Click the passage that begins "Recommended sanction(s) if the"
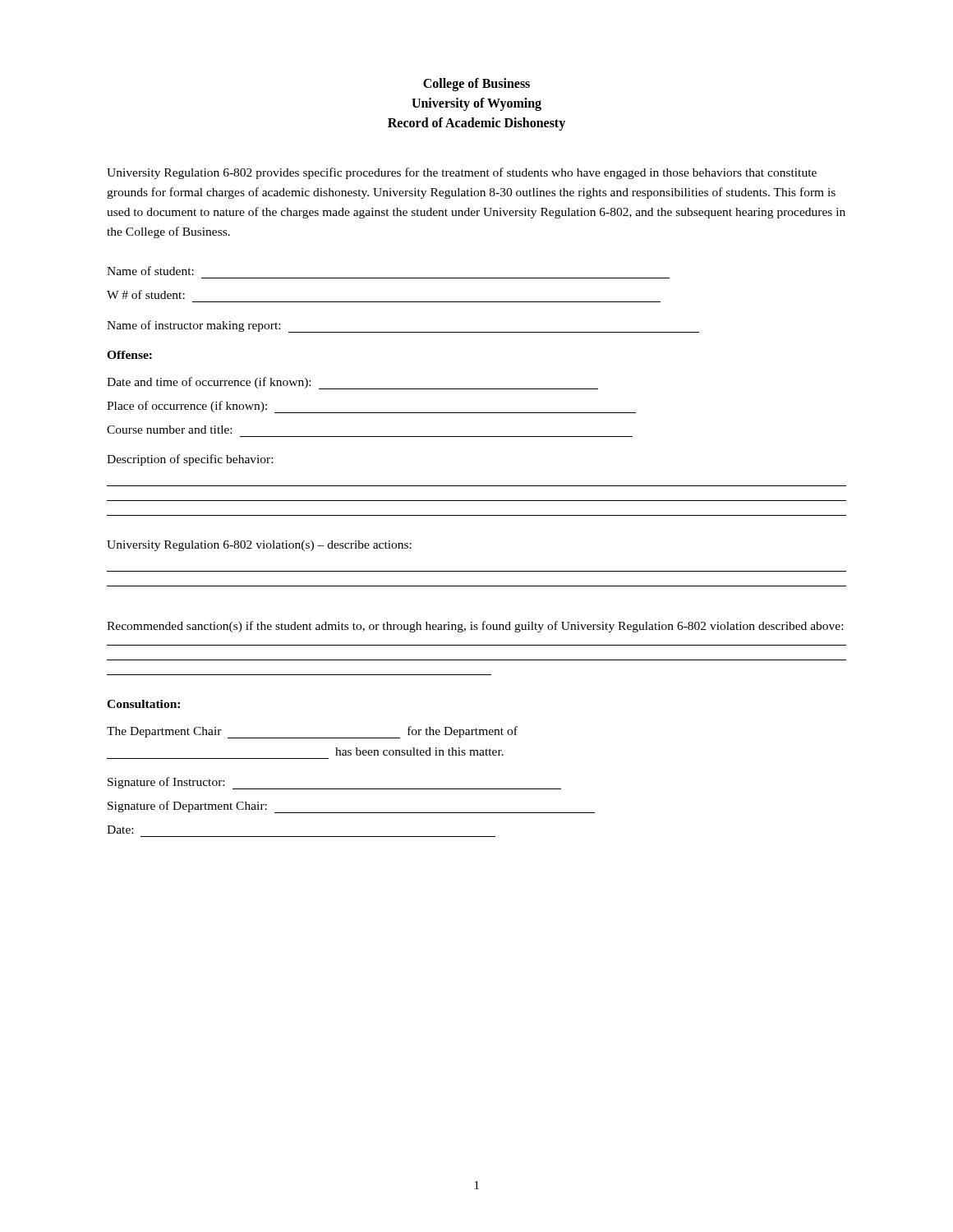953x1232 pixels. tap(475, 625)
